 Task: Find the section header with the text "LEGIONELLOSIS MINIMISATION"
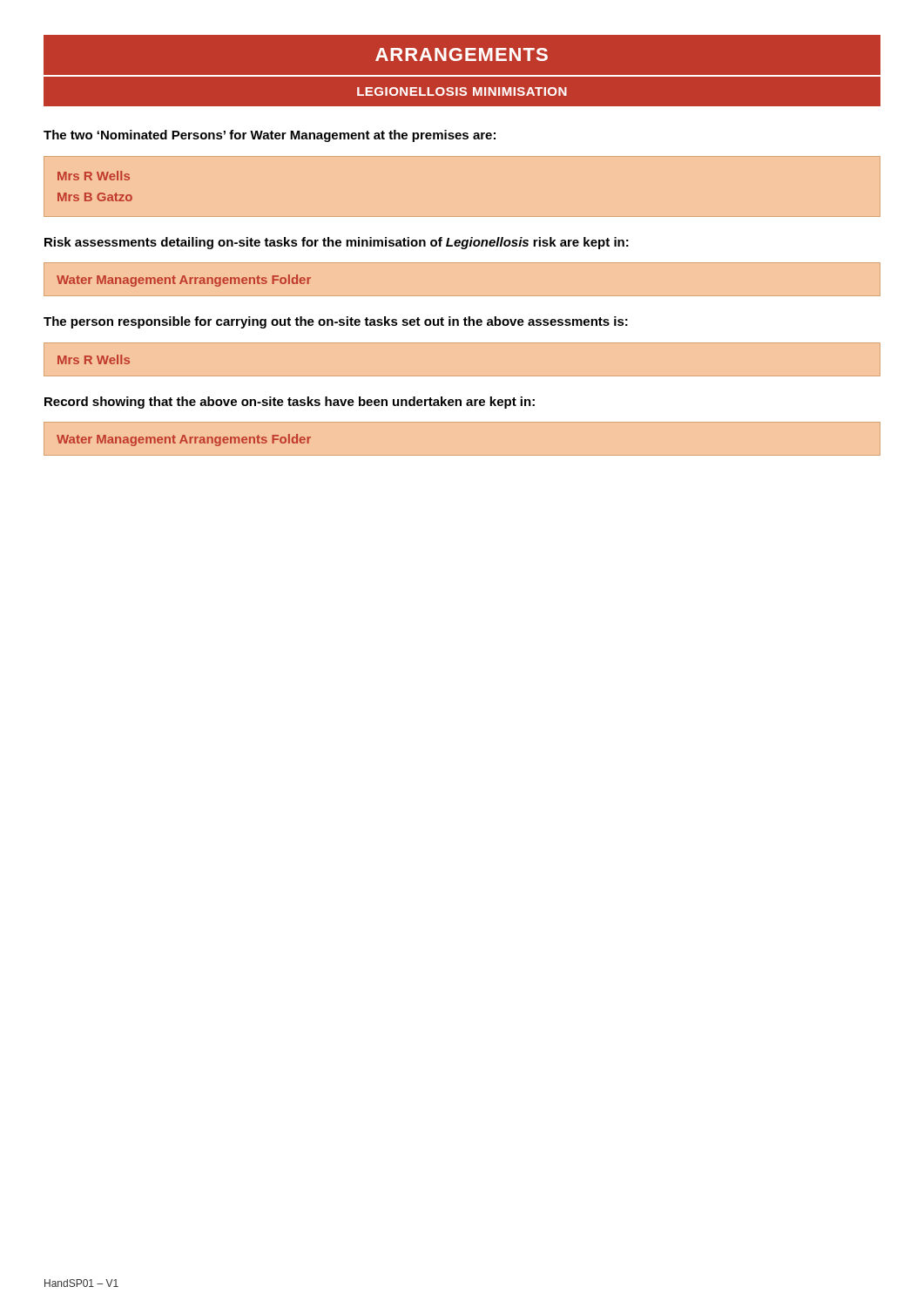(x=462, y=91)
